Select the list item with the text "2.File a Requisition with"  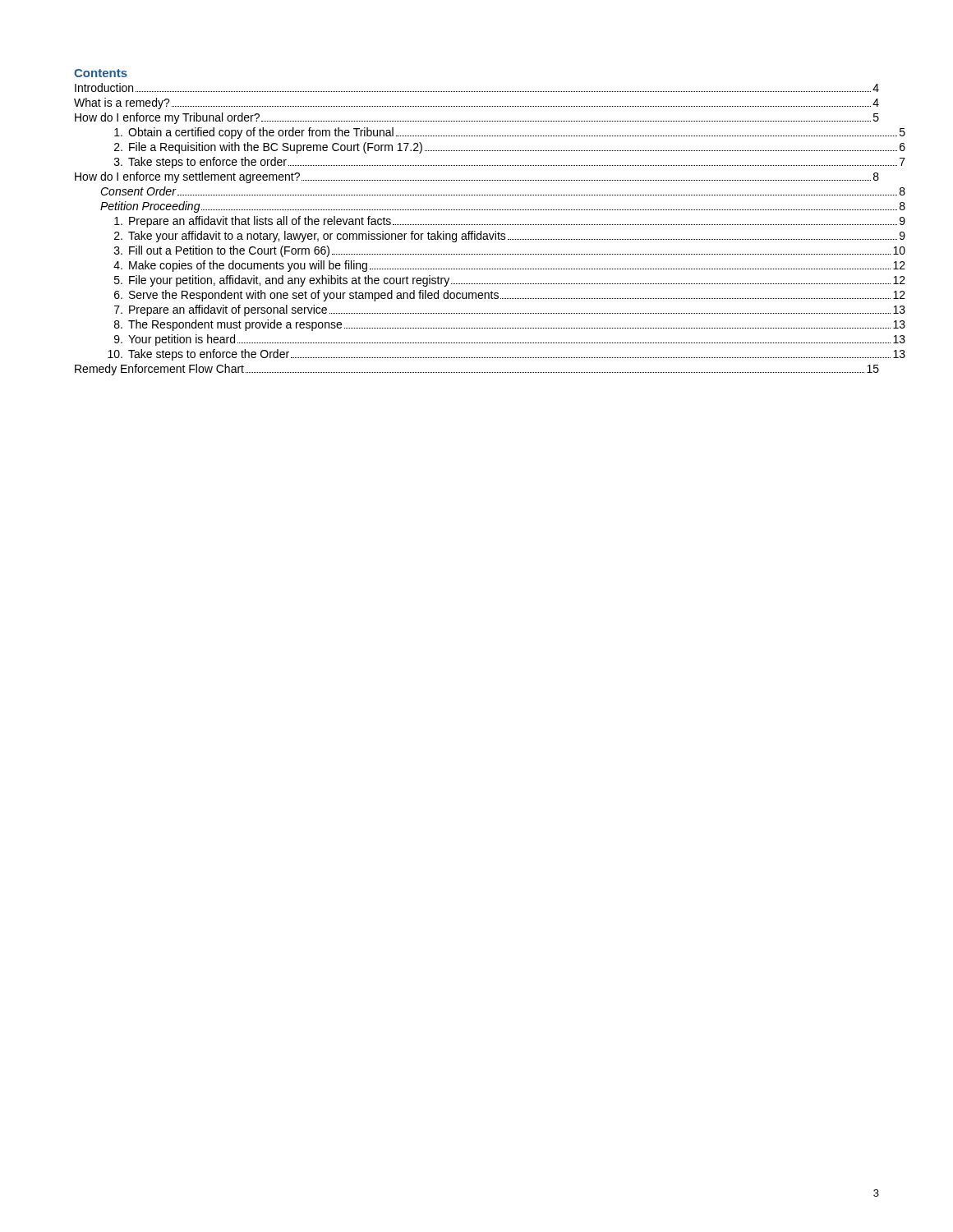(x=476, y=147)
